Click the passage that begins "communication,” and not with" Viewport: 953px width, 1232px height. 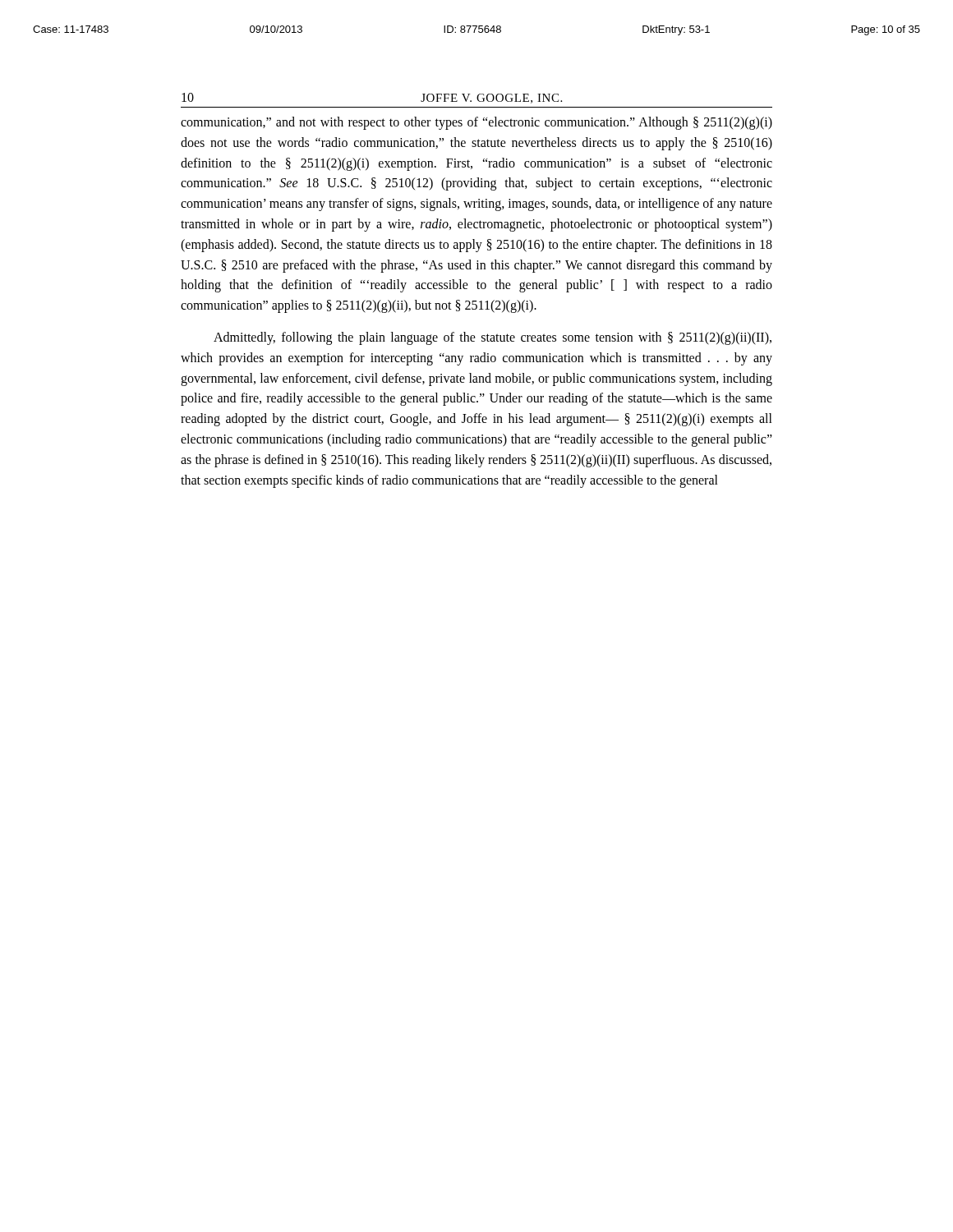(x=476, y=302)
